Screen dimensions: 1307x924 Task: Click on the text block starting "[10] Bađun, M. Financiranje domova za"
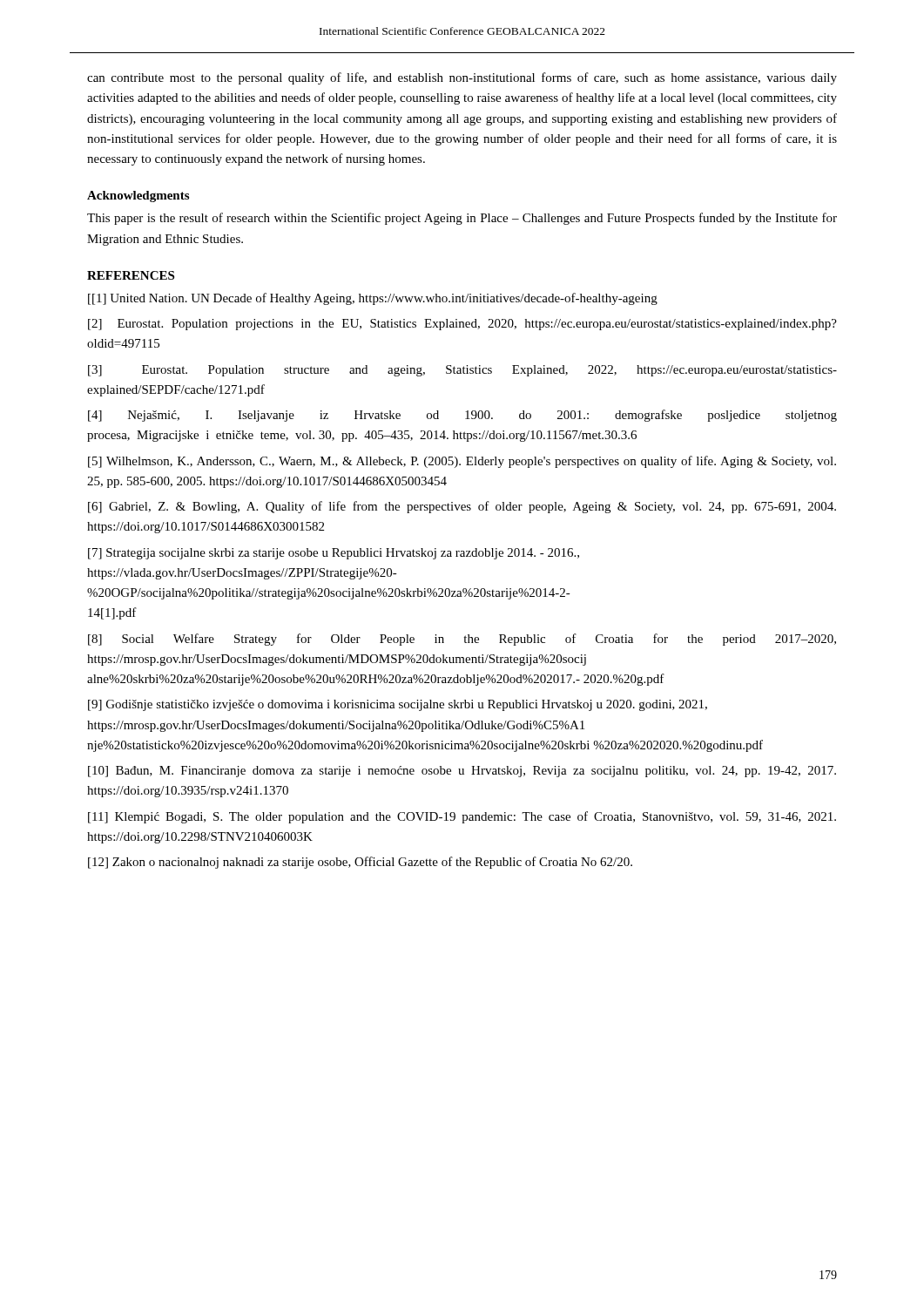pyautogui.click(x=462, y=780)
